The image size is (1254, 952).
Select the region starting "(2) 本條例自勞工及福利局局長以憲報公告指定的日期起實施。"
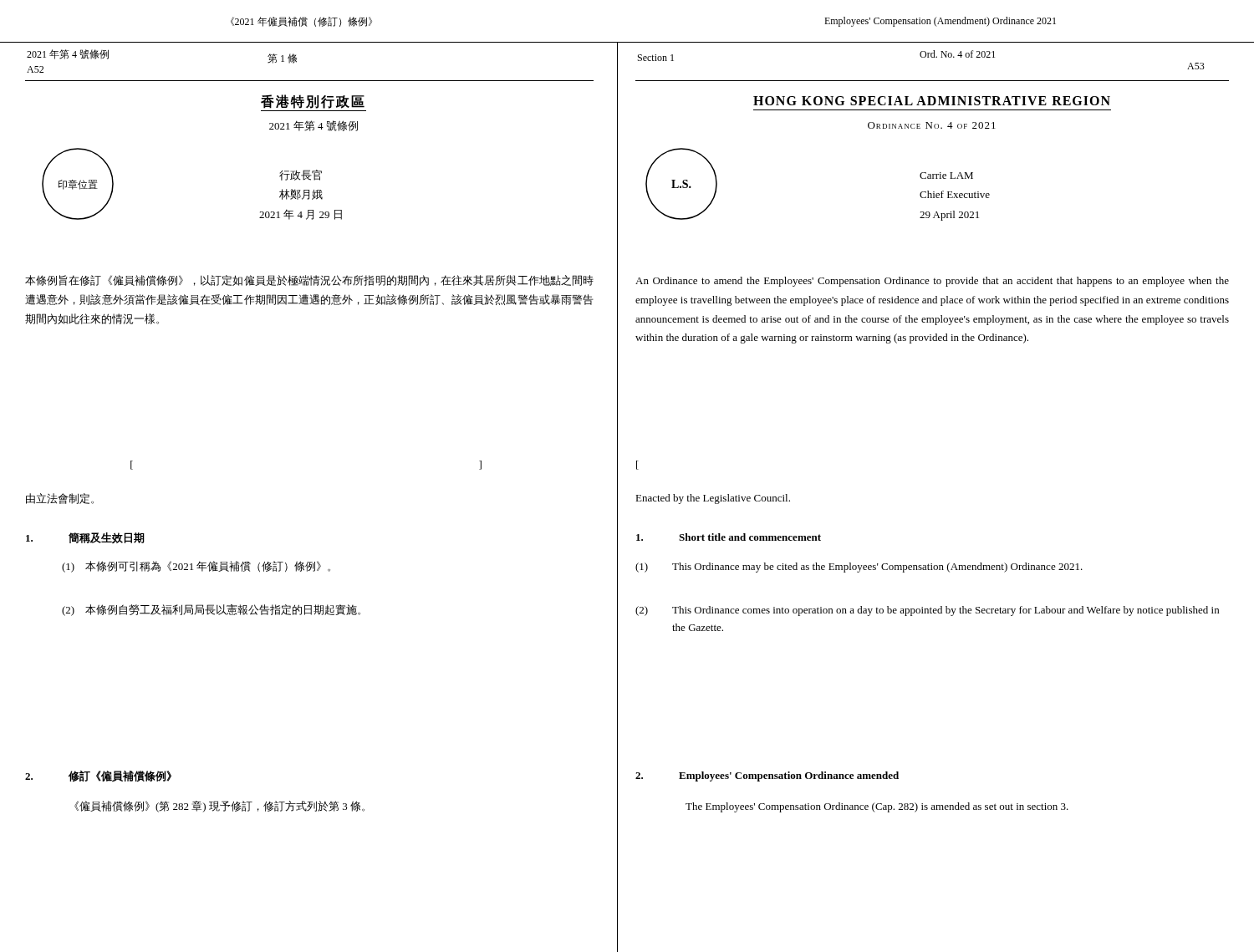[215, 610]
